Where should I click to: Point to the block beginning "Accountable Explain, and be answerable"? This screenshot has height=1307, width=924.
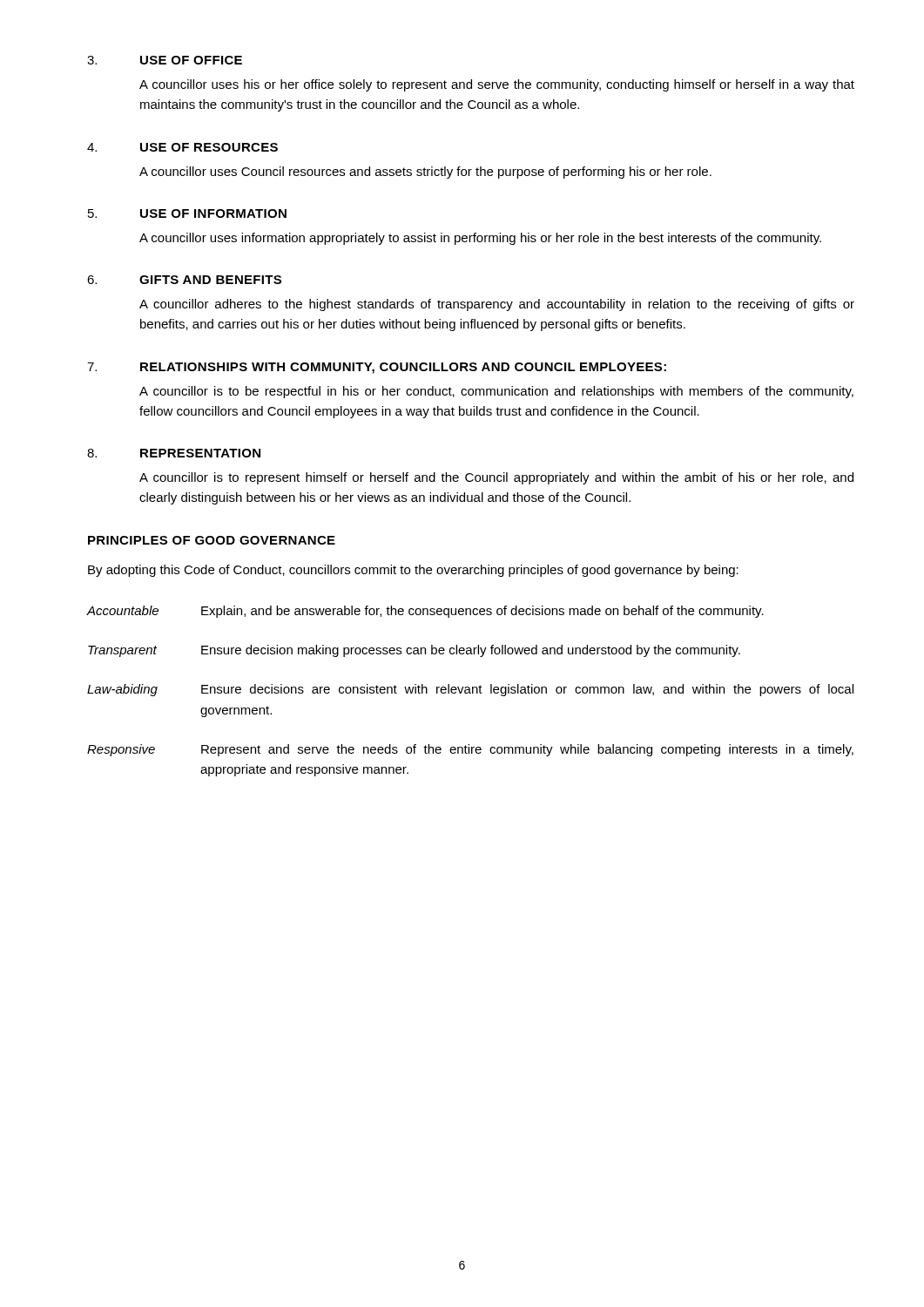click(x=471, y=610)
